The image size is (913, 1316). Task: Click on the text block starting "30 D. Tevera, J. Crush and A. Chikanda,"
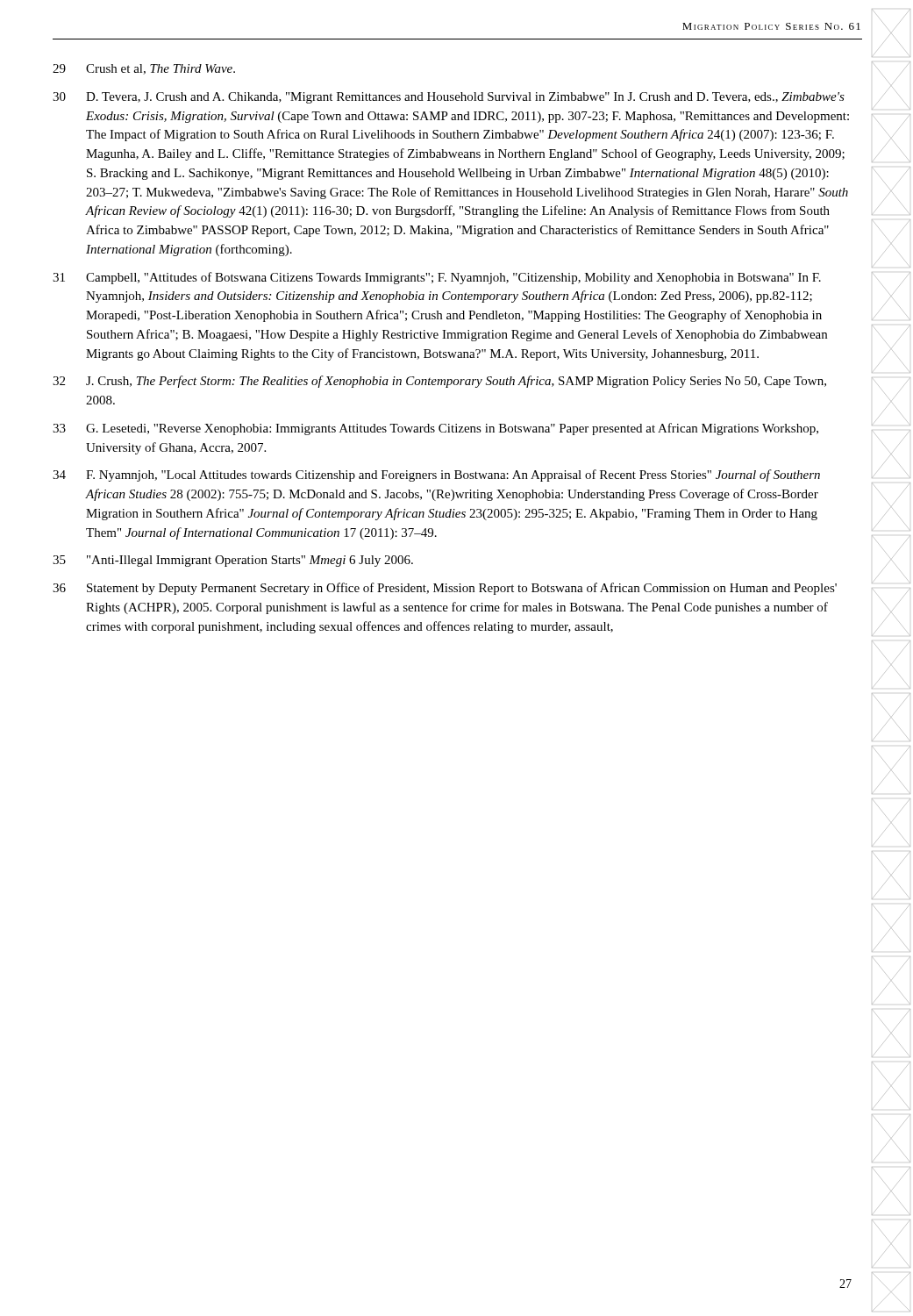[452, 173]
